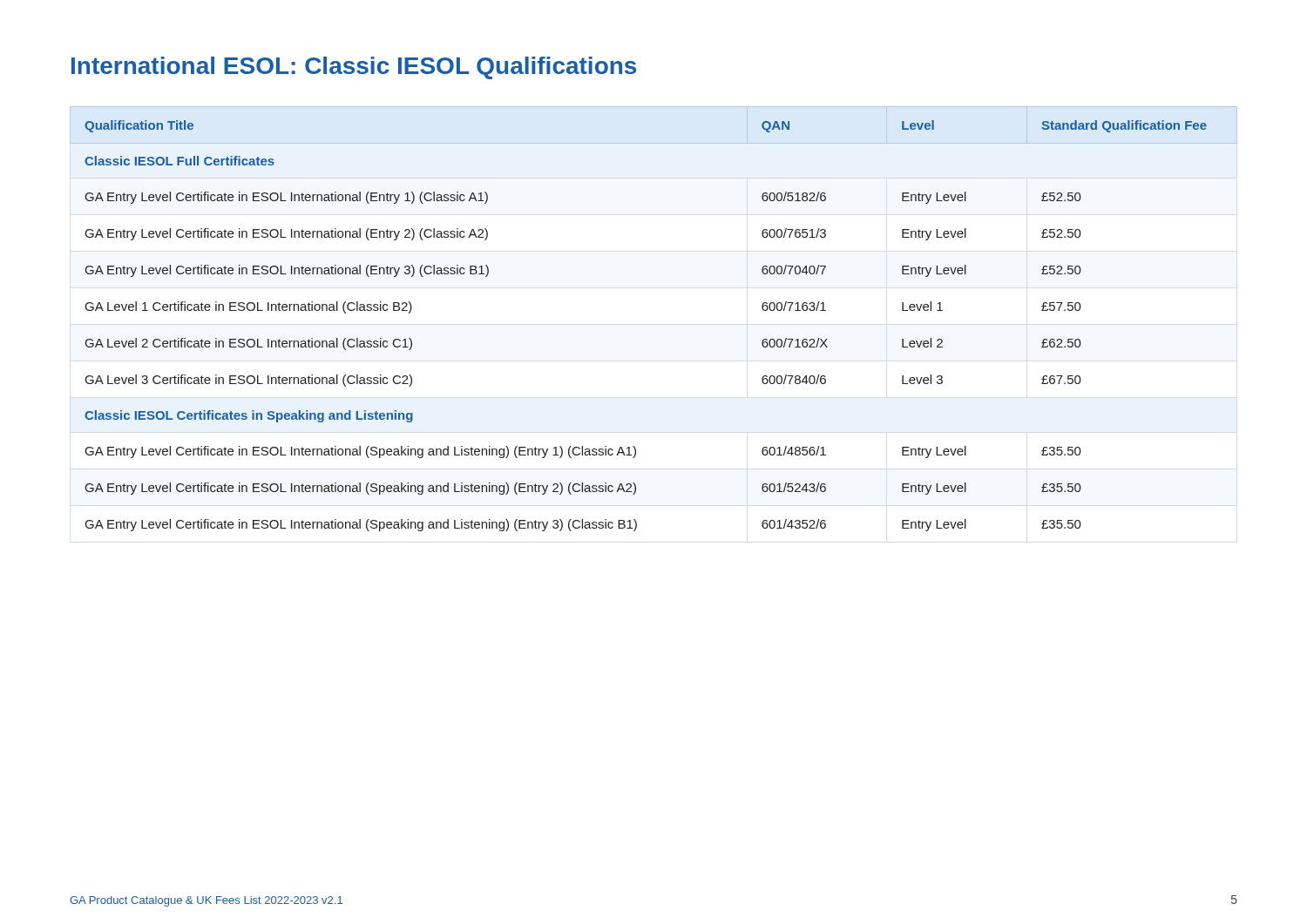
Task: Find the table that mentions "Entry Level"
Action: click(x=654, y=324)
